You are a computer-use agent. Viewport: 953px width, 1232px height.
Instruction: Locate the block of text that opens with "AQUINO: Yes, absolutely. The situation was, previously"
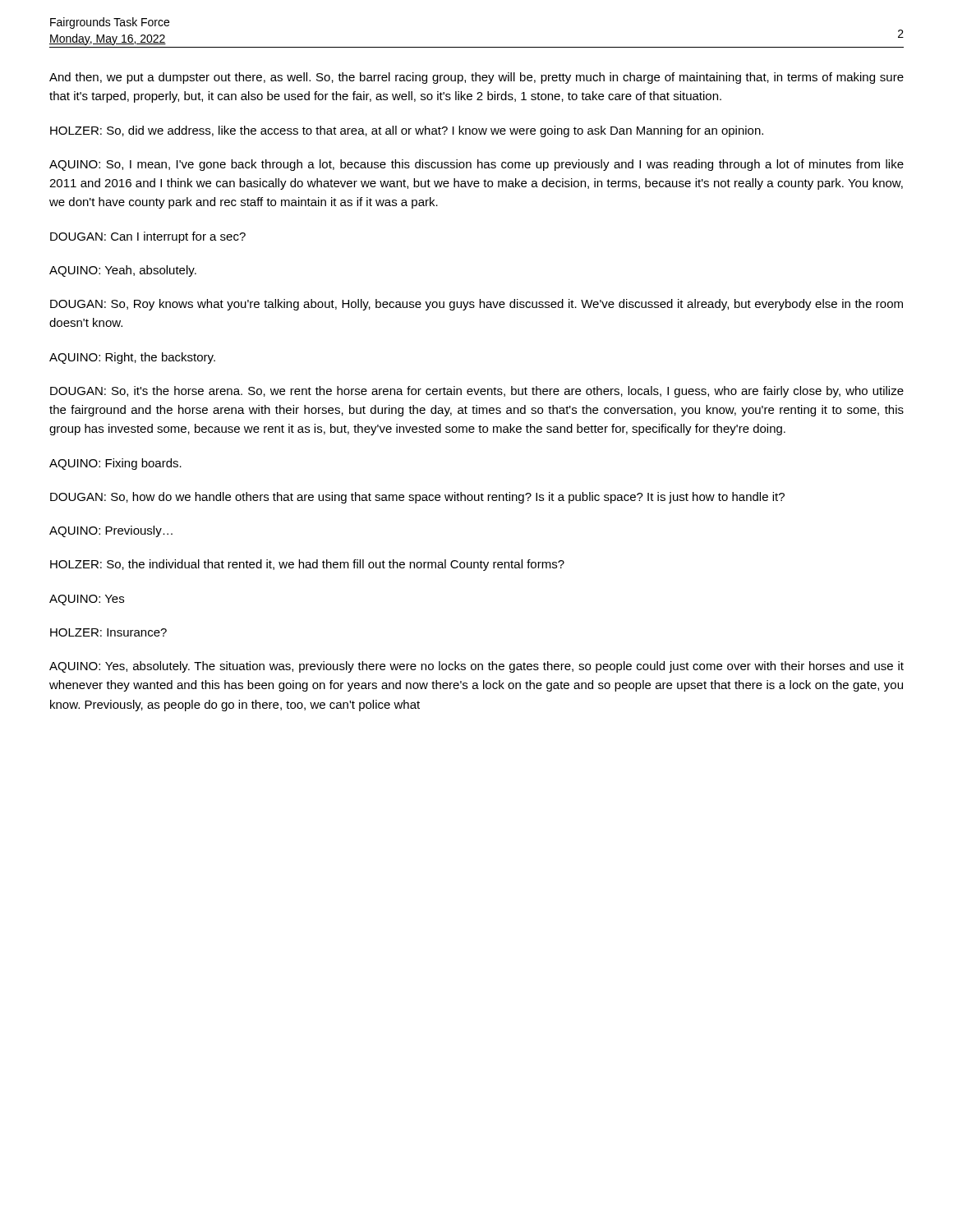[476, 685]
